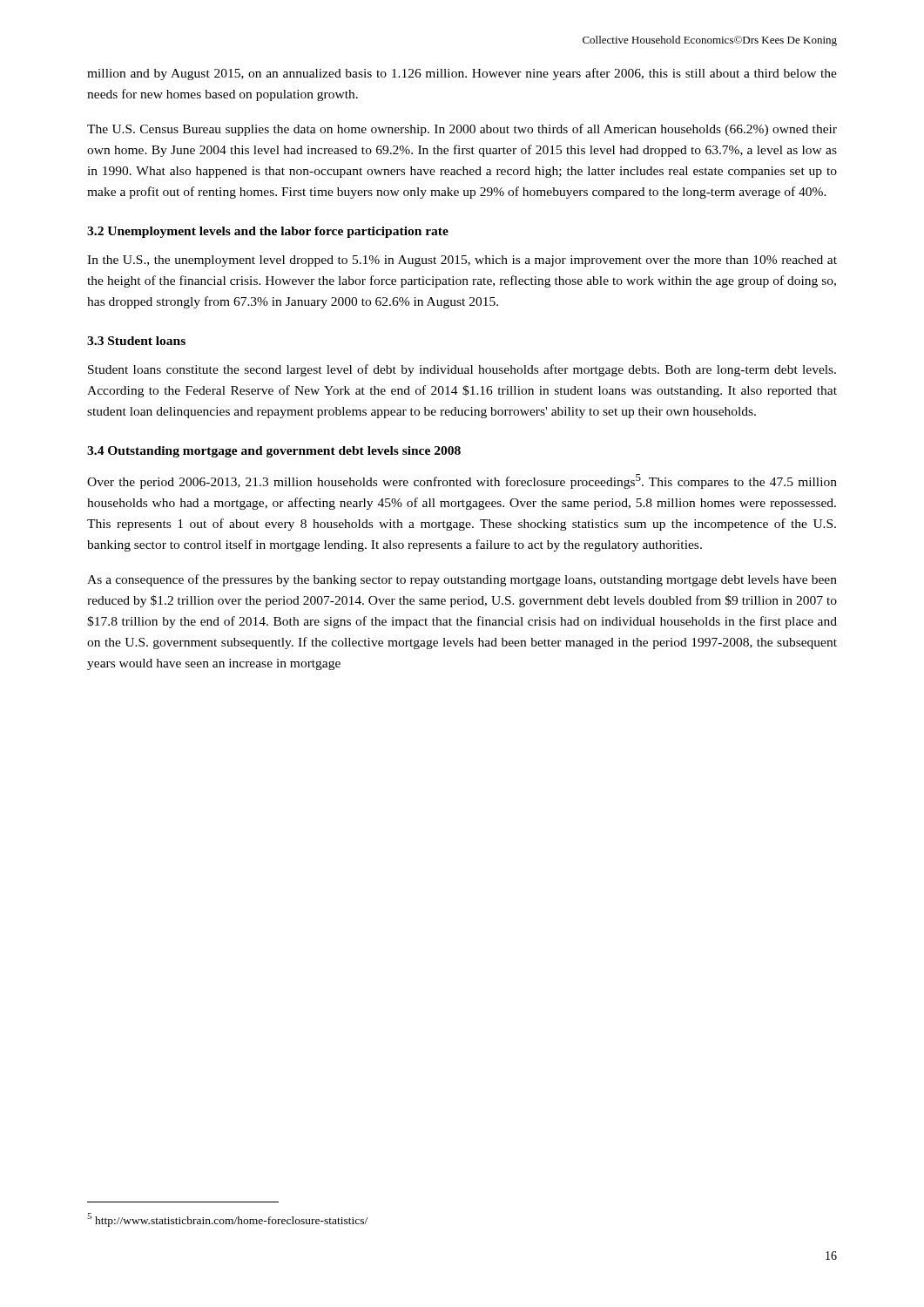Click on the text block with the text "Student loans constitute"
The height and width of the screenshot is (1307, 924).
point(462,391)
